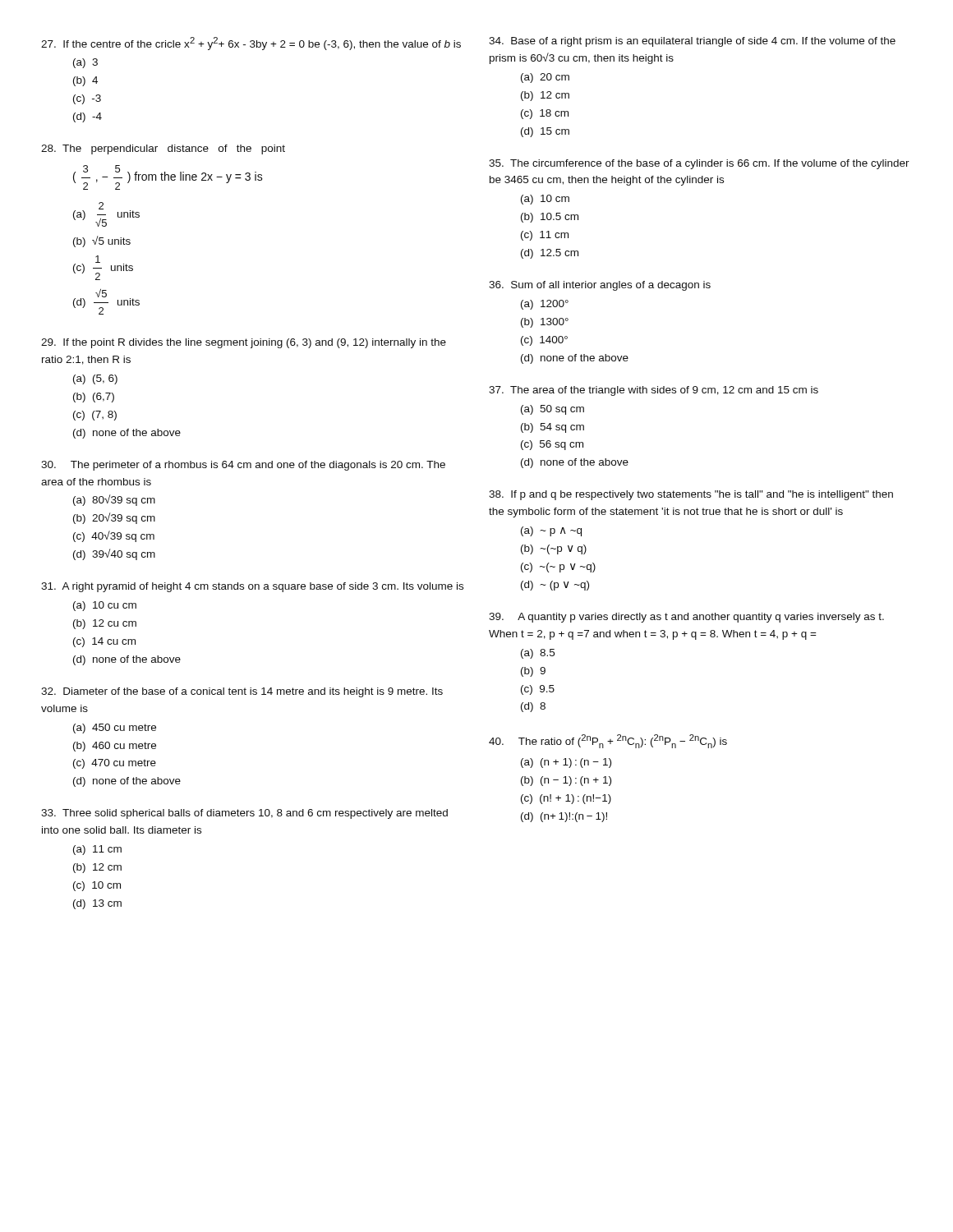
Task: Where is the passage that starts "31. A right pyramid"?
Action: (x=252, y=587)
